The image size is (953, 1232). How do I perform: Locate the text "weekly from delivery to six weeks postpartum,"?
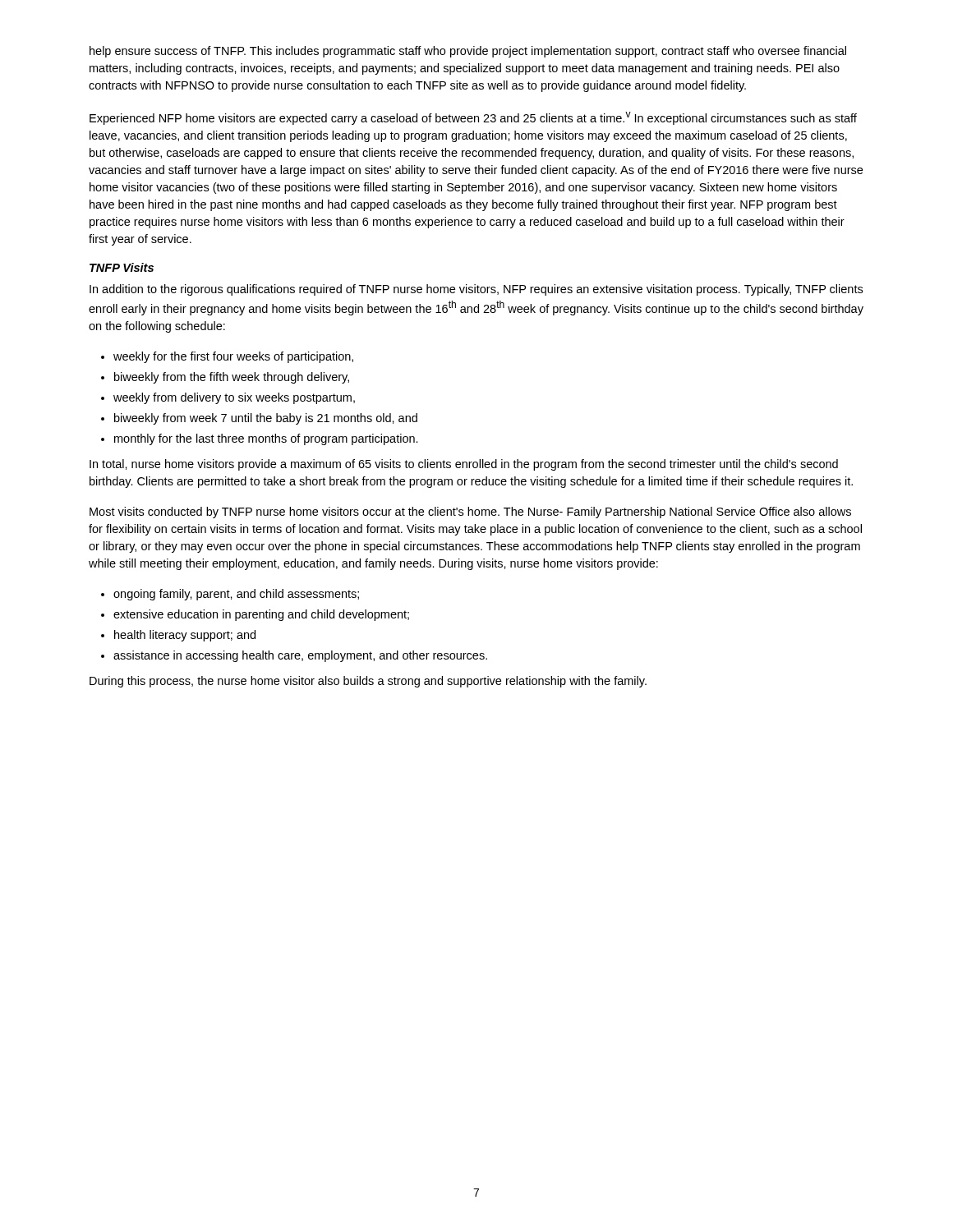235,397
